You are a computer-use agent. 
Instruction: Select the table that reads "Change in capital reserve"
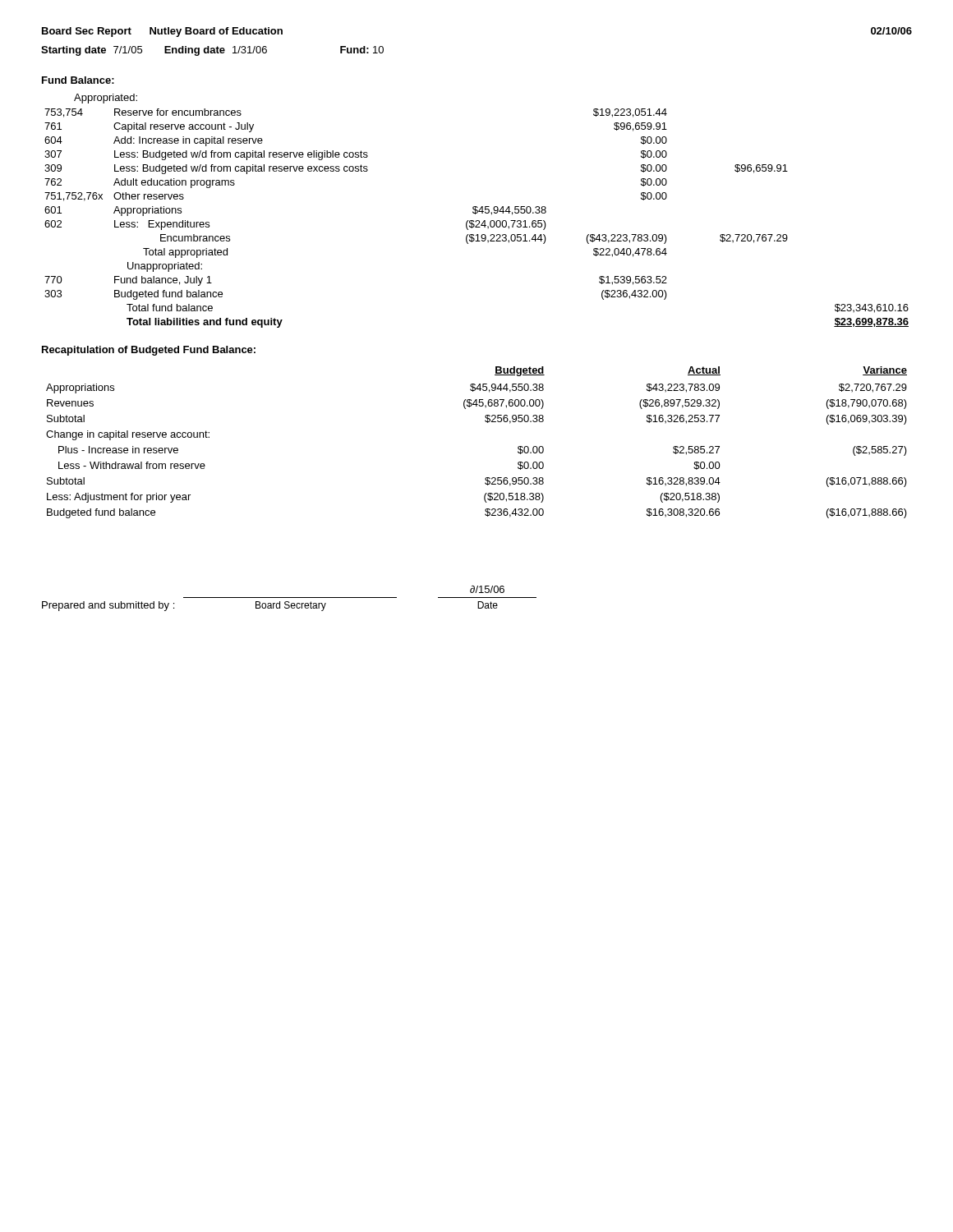point(476,441)
